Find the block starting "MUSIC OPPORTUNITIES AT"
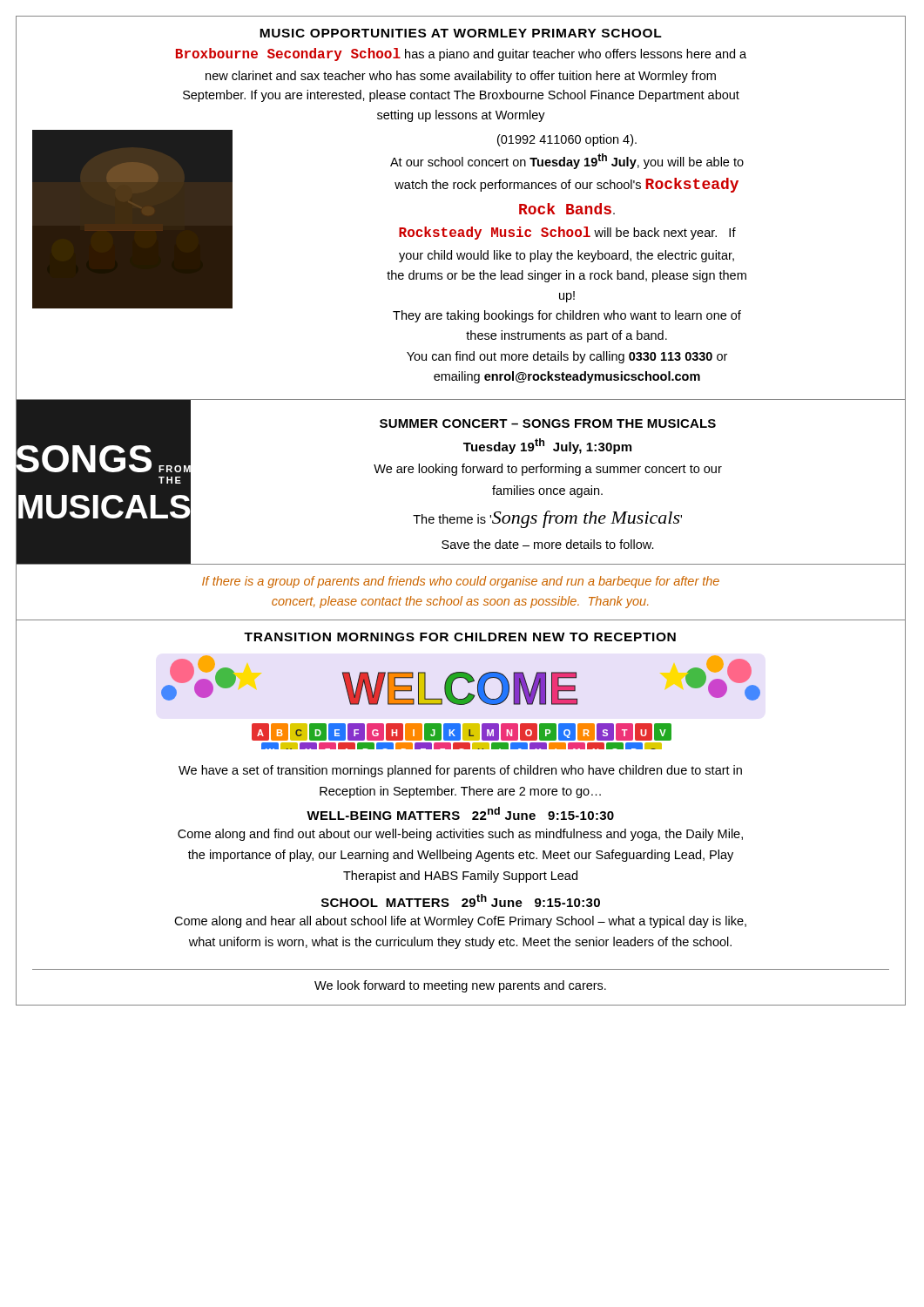 point(461,33)
